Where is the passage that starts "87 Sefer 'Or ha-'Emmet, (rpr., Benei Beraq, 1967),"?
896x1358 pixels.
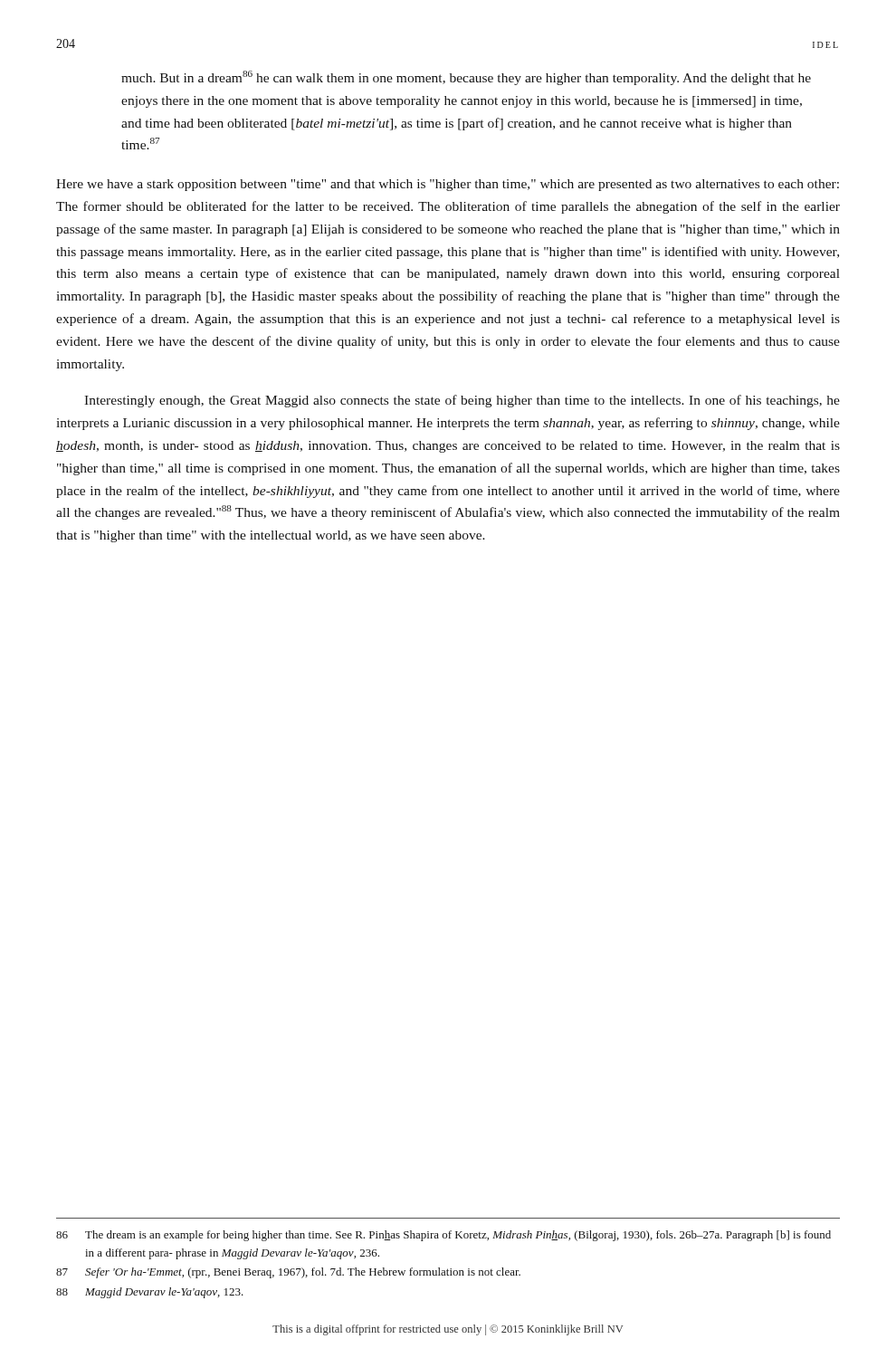pyautogui.click(x=289, y=1272)
